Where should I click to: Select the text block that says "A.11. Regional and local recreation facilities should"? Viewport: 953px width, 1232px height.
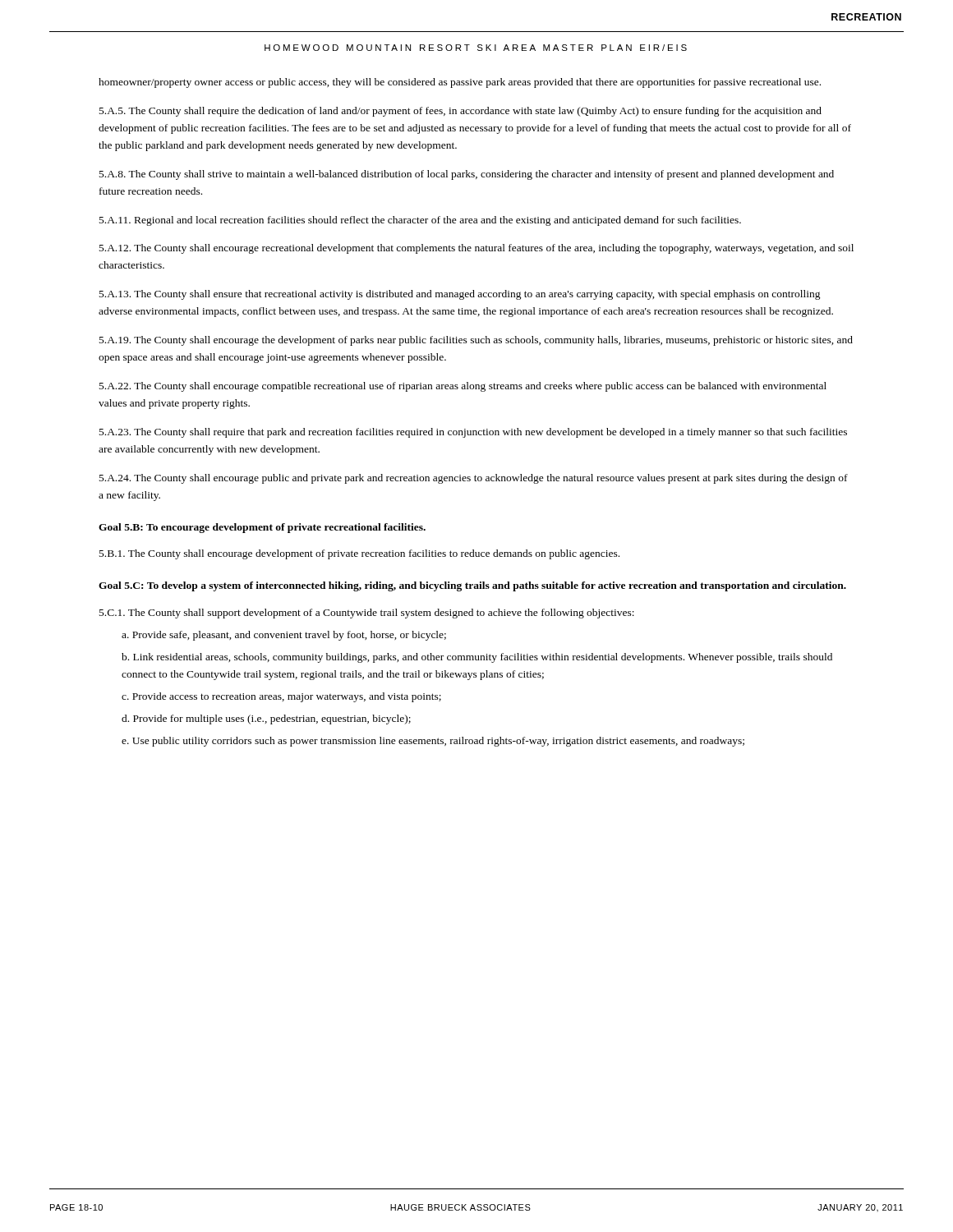[420, 219]
